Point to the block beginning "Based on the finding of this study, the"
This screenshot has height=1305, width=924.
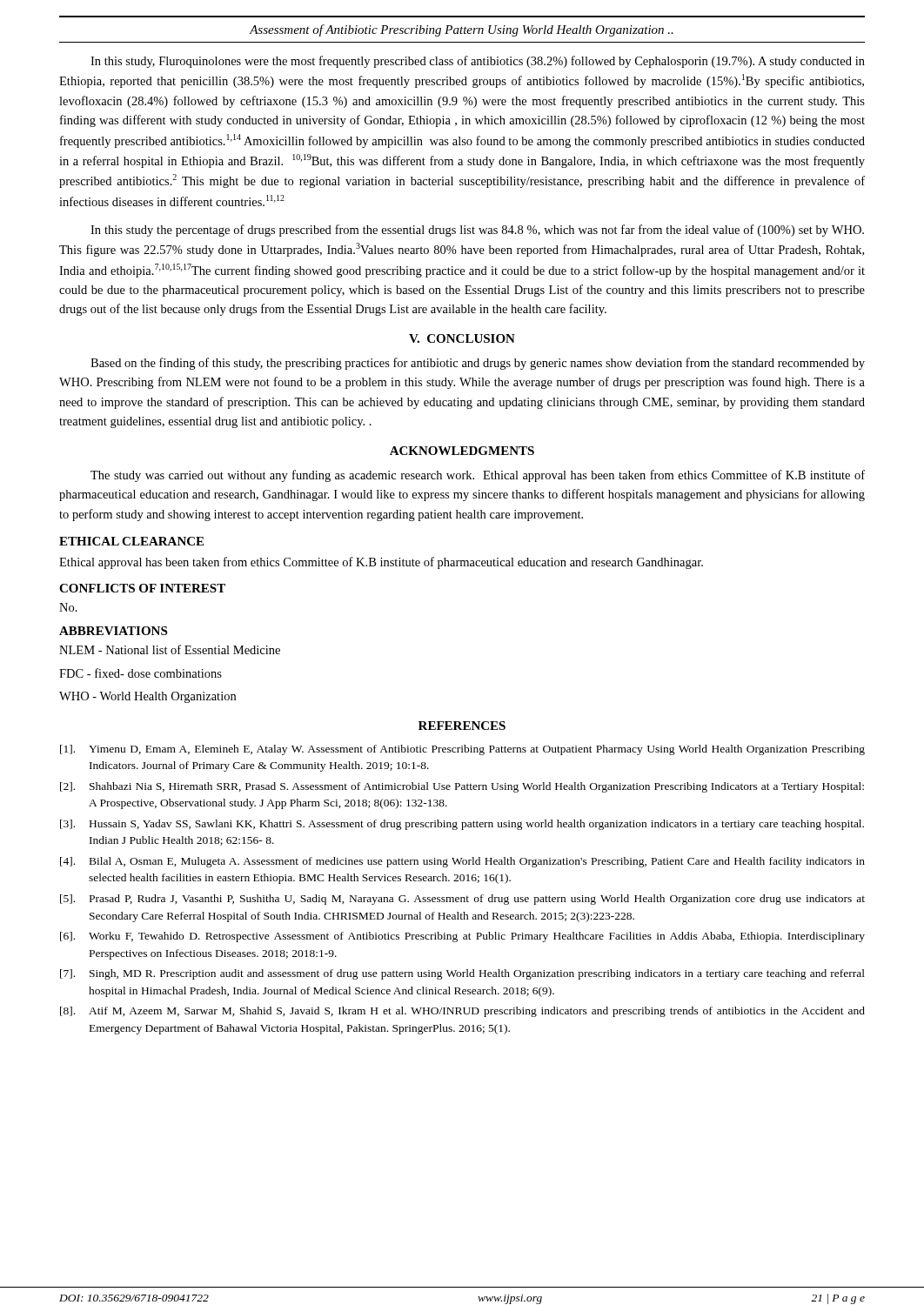point(462,392)
